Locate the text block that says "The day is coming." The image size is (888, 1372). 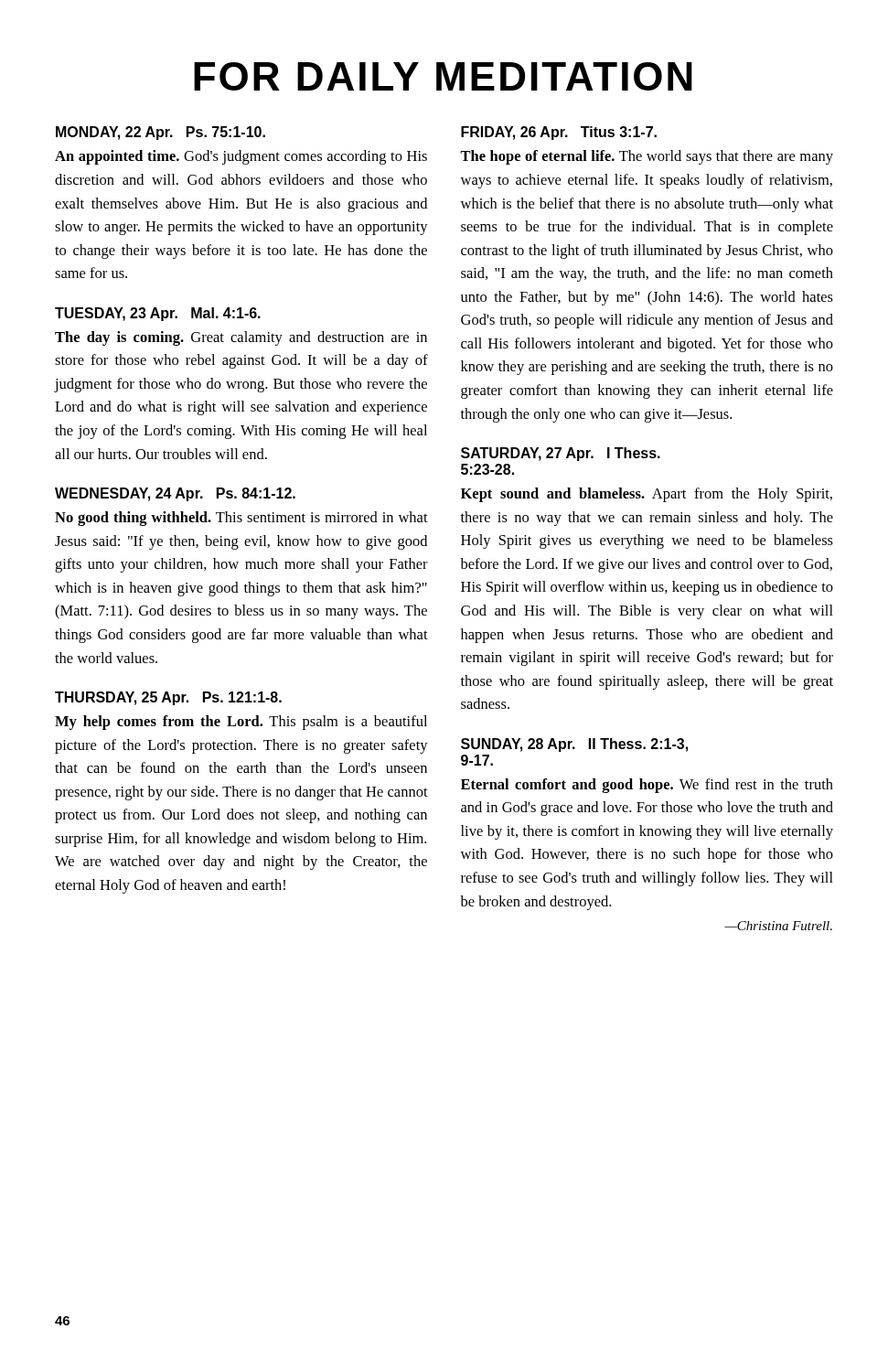(x=241, y=395)
